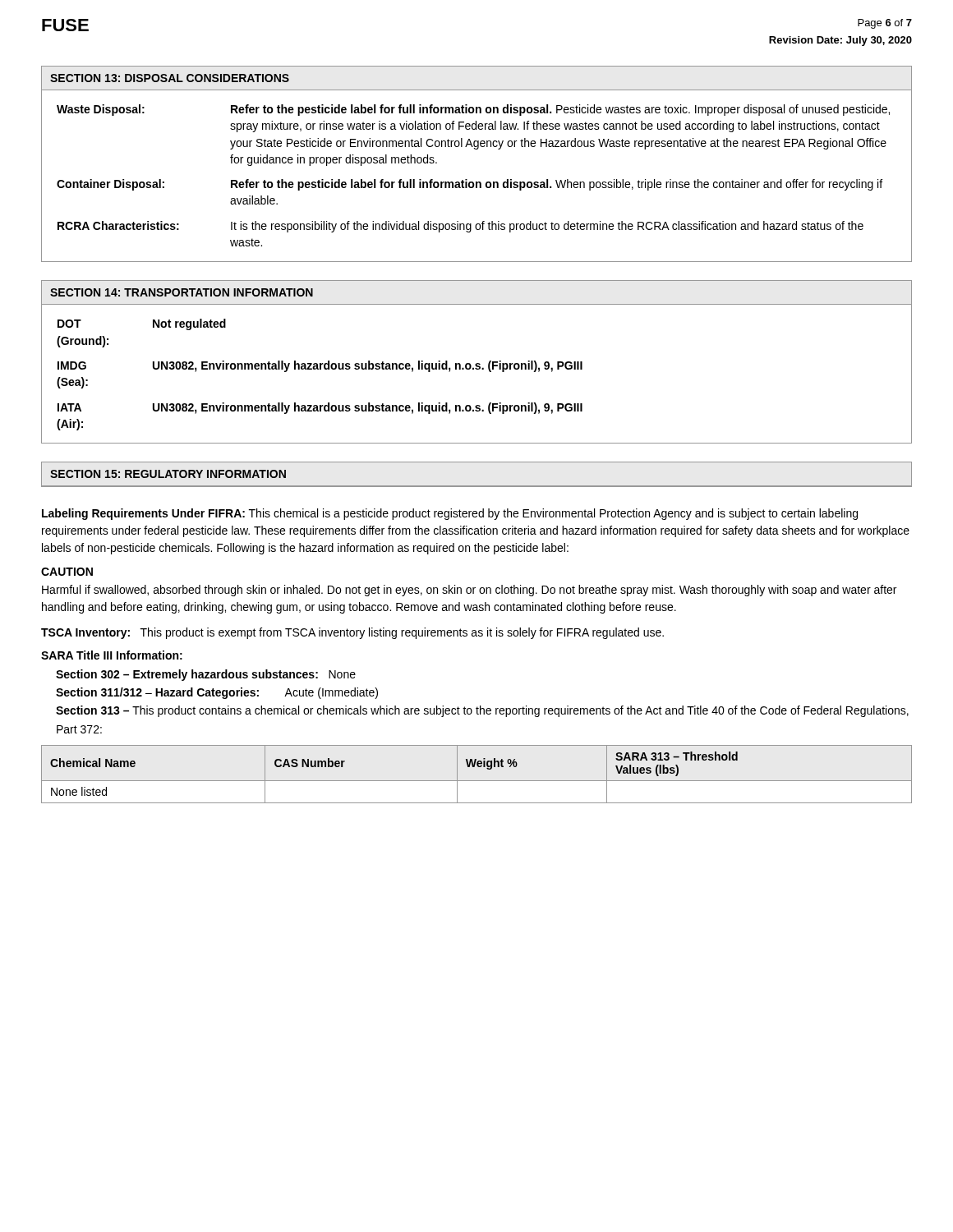Select the text block that reads "Harmful if swallowed, absorbed"
Image resolution: width=953 pixels, height=1232 pixels.
click(469, 598)
